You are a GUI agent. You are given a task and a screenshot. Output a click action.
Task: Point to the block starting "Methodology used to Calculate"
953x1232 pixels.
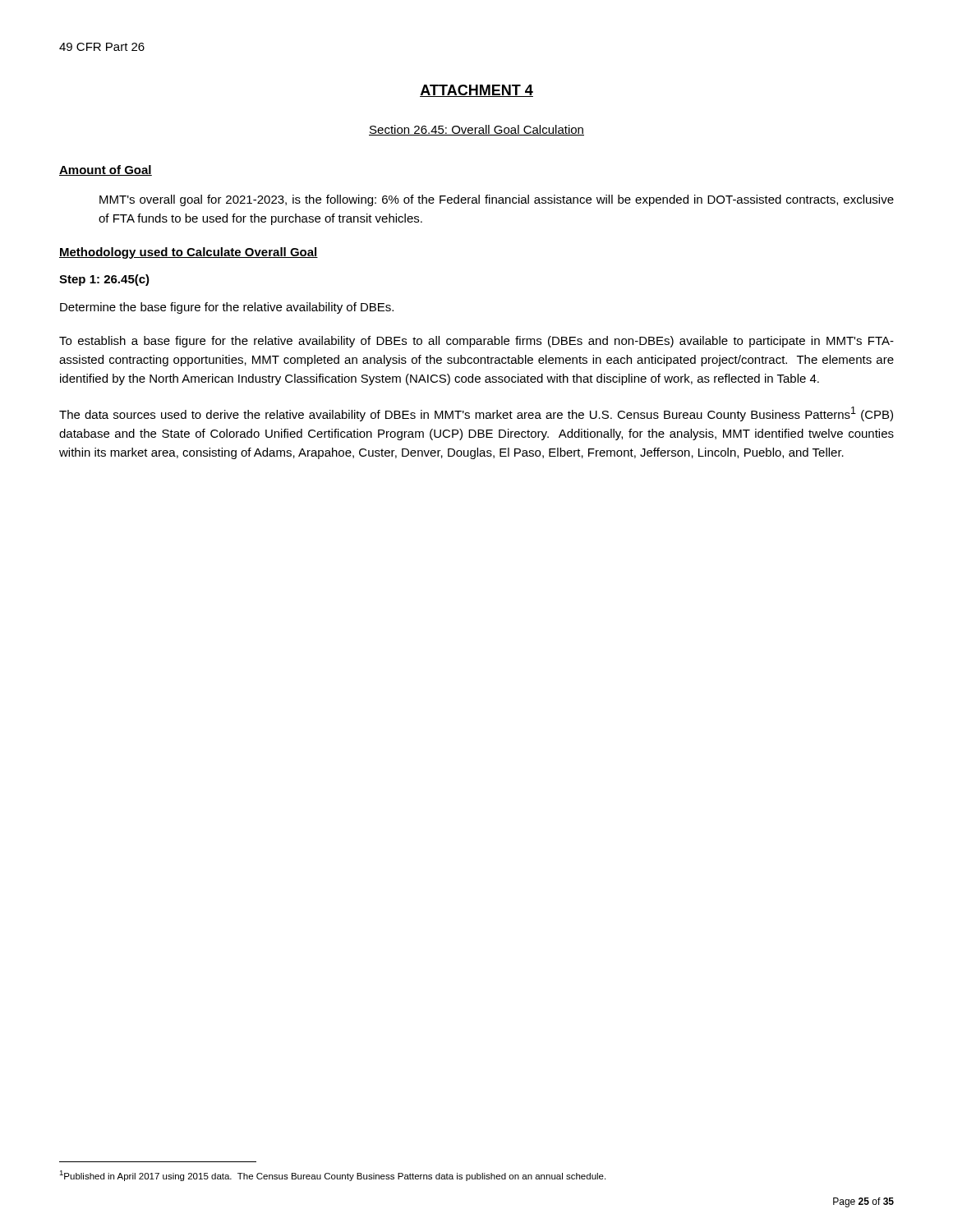click(188, 251)
